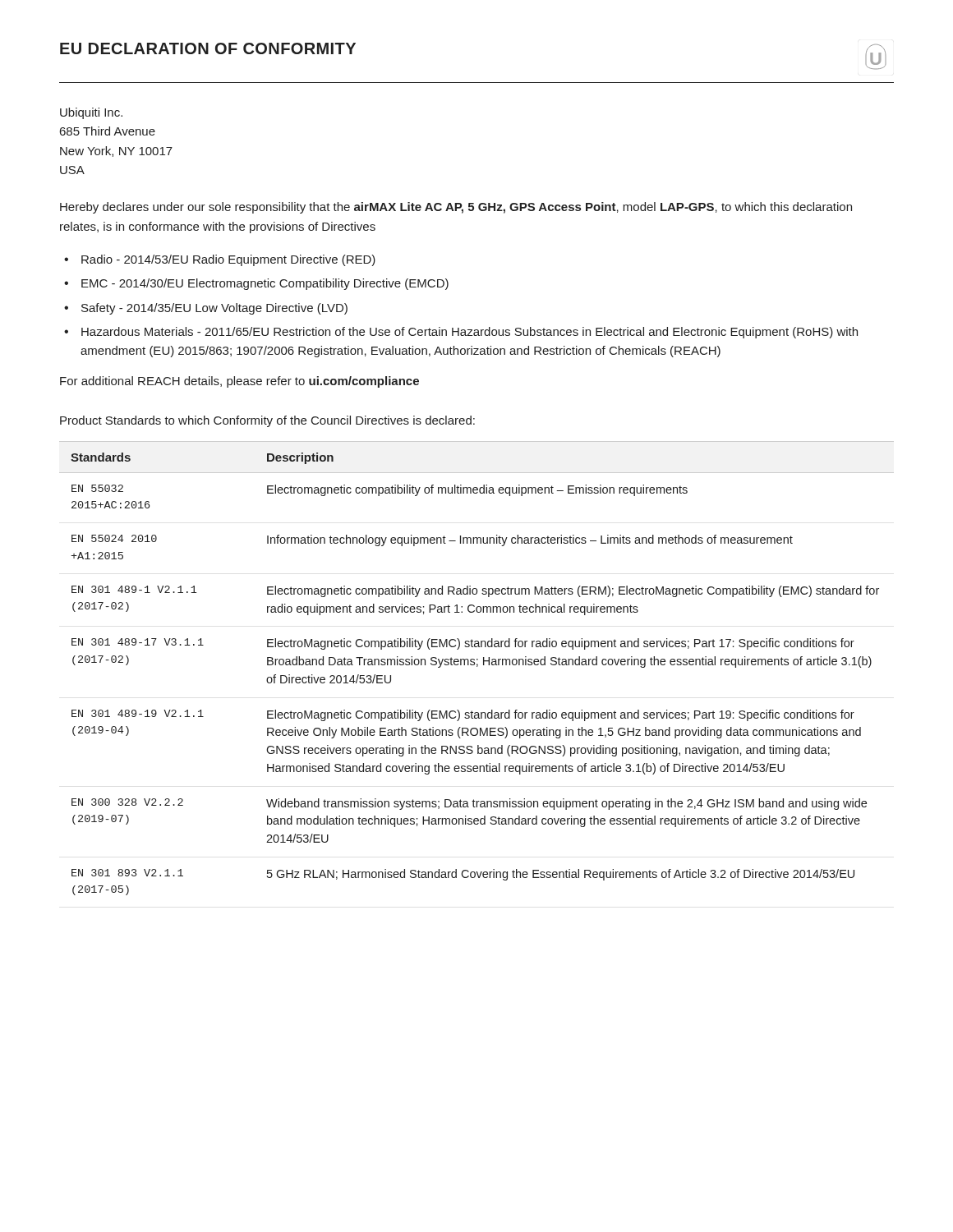Viewport: 953px width, 1232px height.
Task: Click on the text block containing "For additional REACH details, please"
Action: (239, 381)
